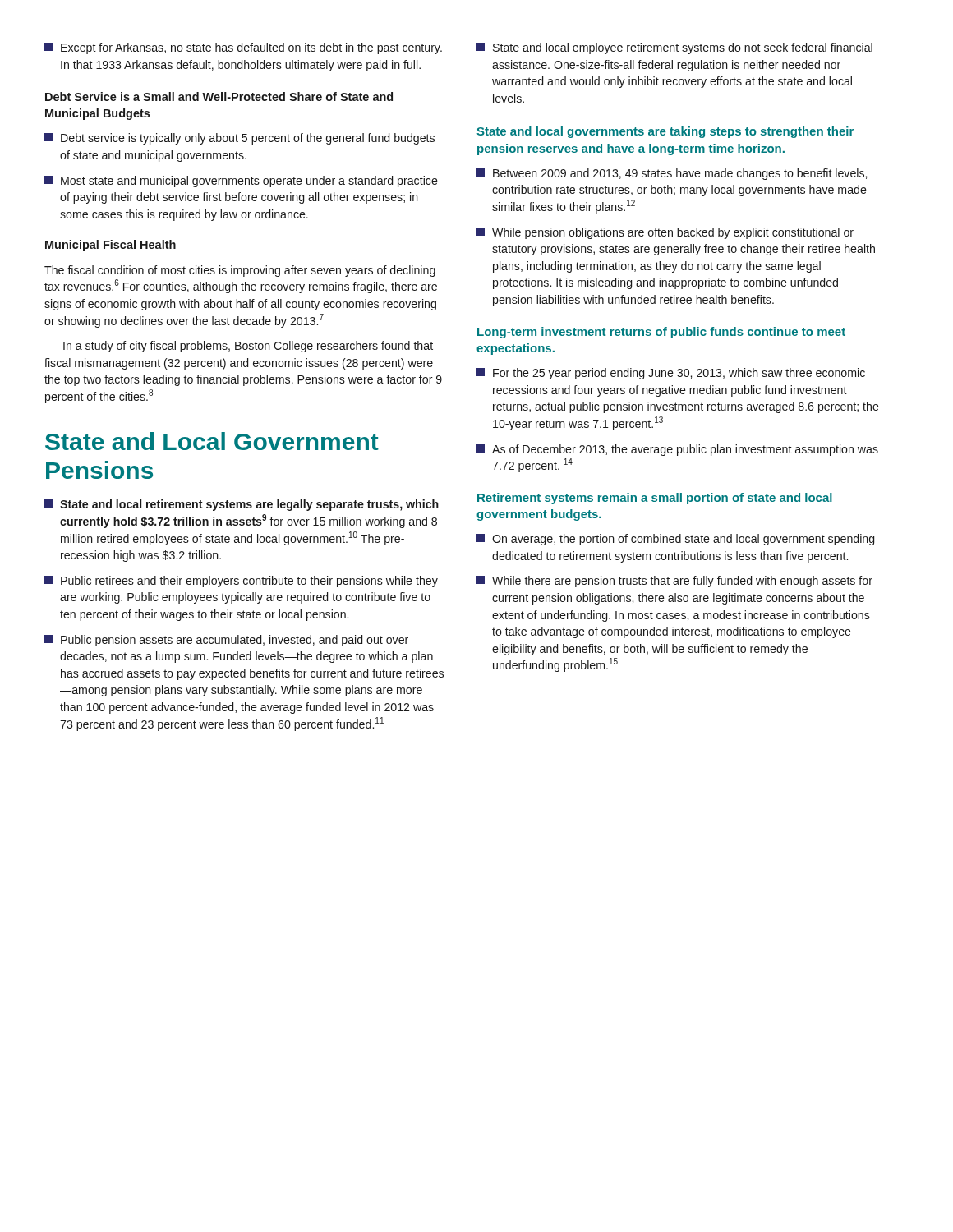This screenshot has width=953, height=1232.
Task: Find the element starting "While pension obligations are often backed"
Action: [678, 266]
